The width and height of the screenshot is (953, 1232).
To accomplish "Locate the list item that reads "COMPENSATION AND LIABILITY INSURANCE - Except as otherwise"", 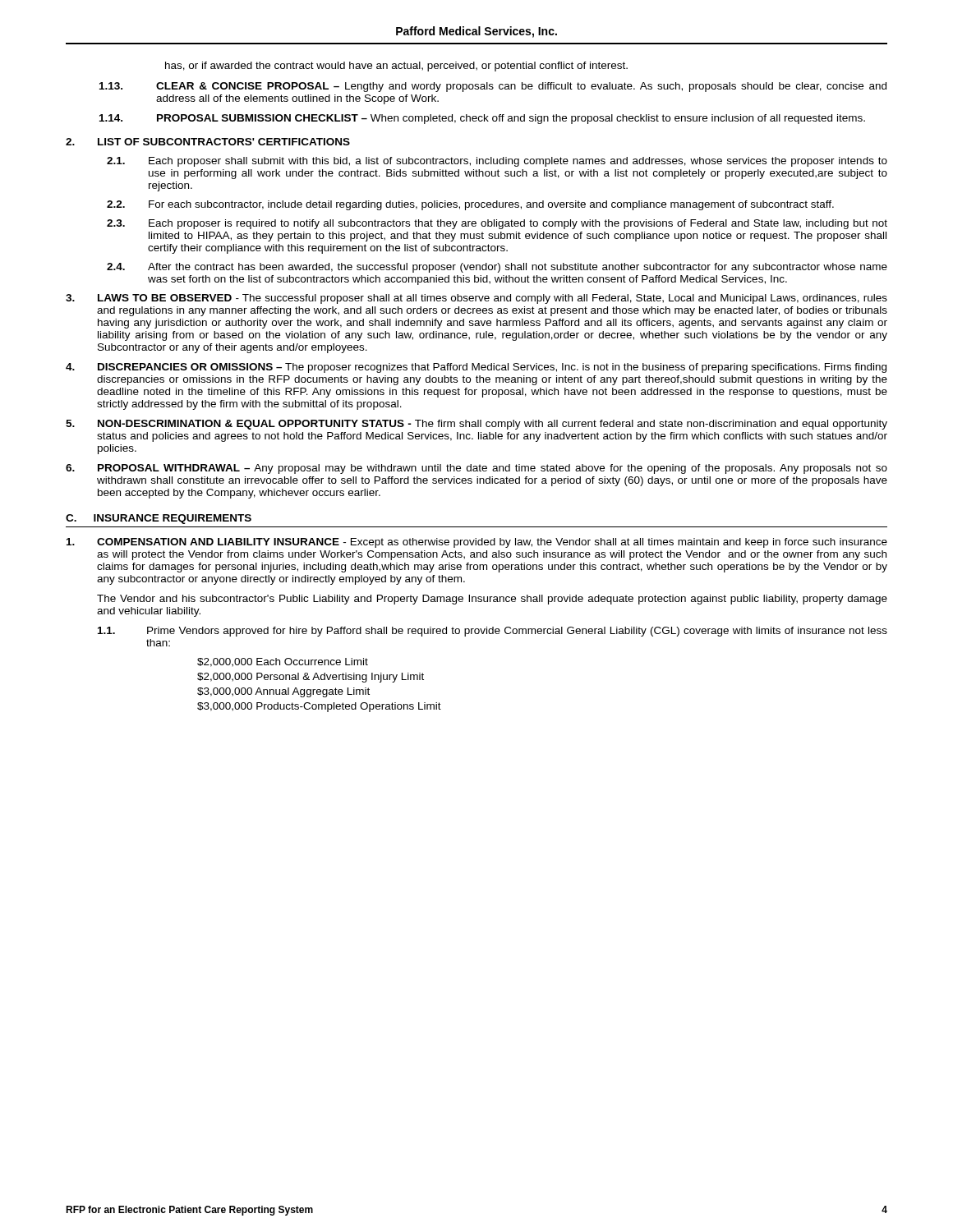I will point(476,560).
